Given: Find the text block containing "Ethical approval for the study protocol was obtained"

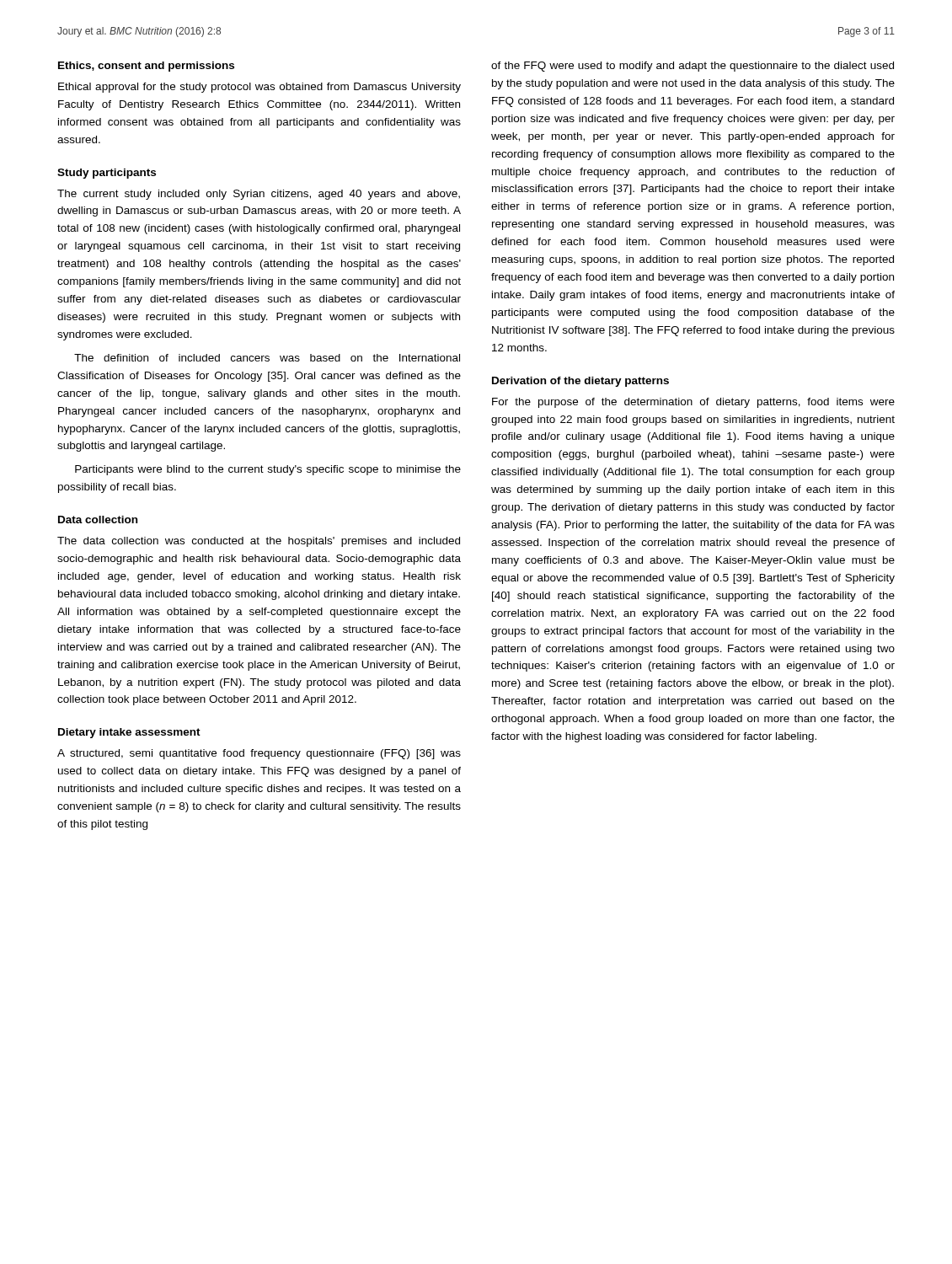Looking at the screenshot, I should tap(259, 114).
